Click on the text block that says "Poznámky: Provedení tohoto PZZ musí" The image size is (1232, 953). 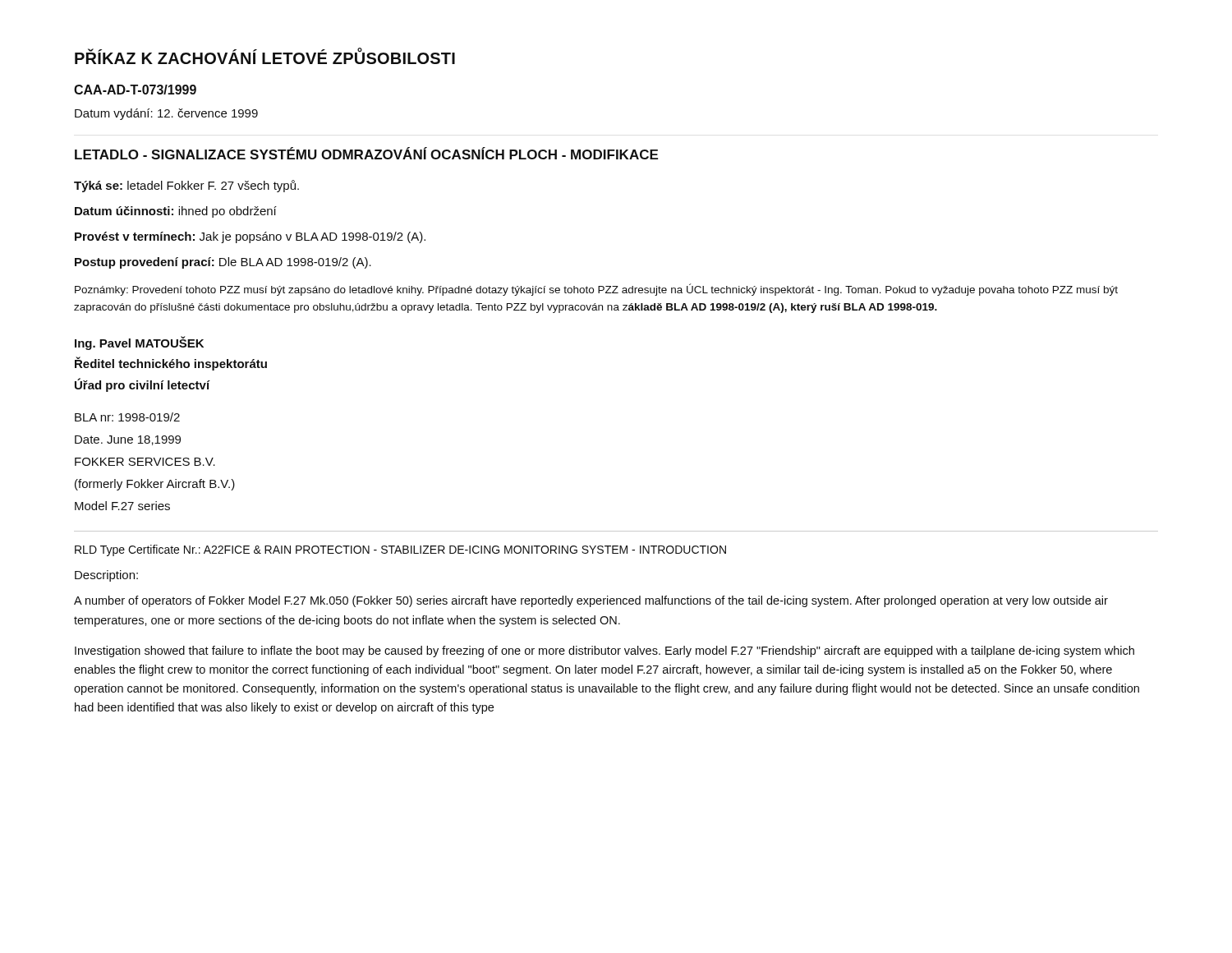click(x=596, y=298)
